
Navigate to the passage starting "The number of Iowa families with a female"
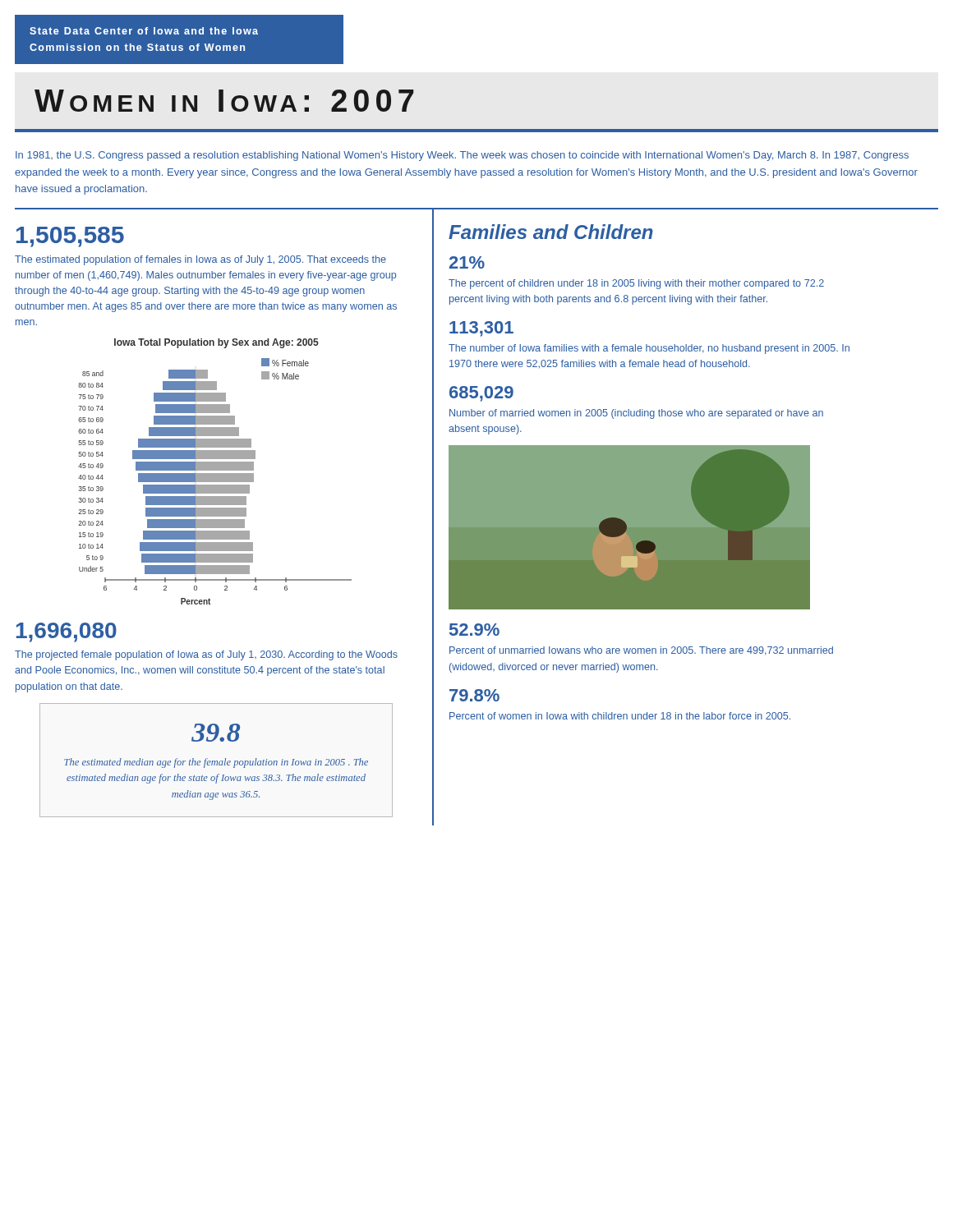click(649, 356)
